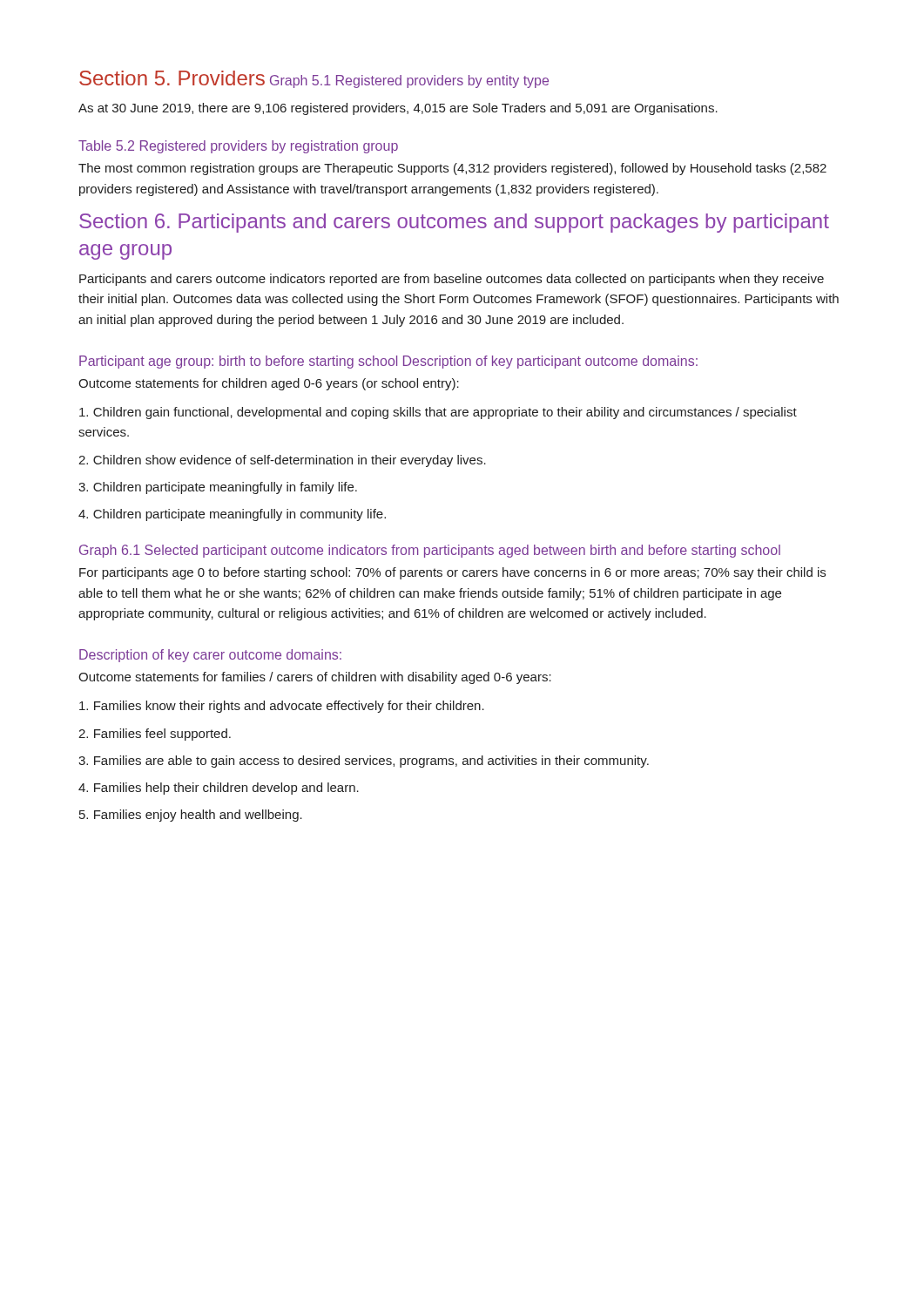Select the passage starting "Participants and carers outcome indicators reported"
924x1307 pixels.
coord(462,299)
